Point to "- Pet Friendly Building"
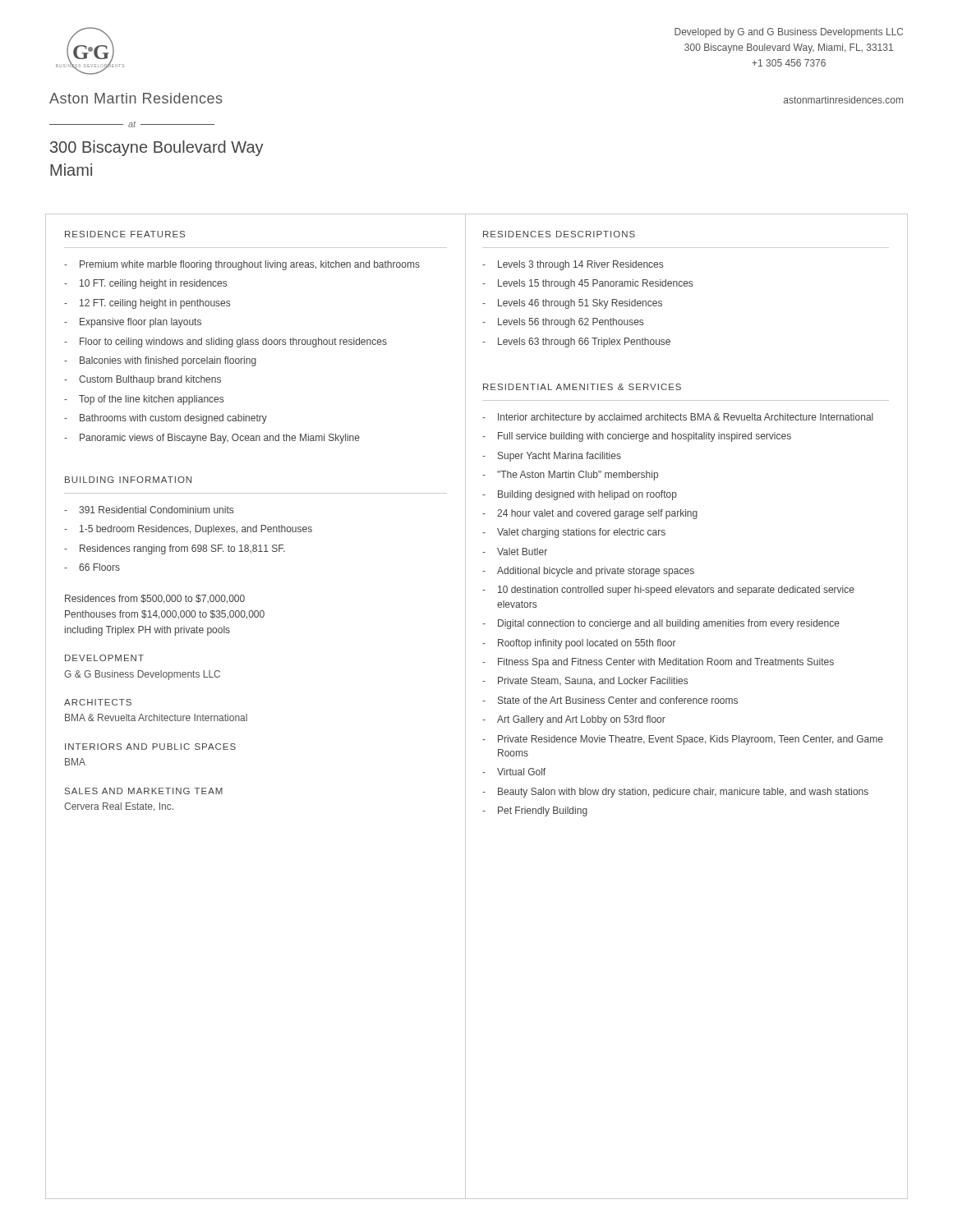The image size is (953, 1232). 535,811
